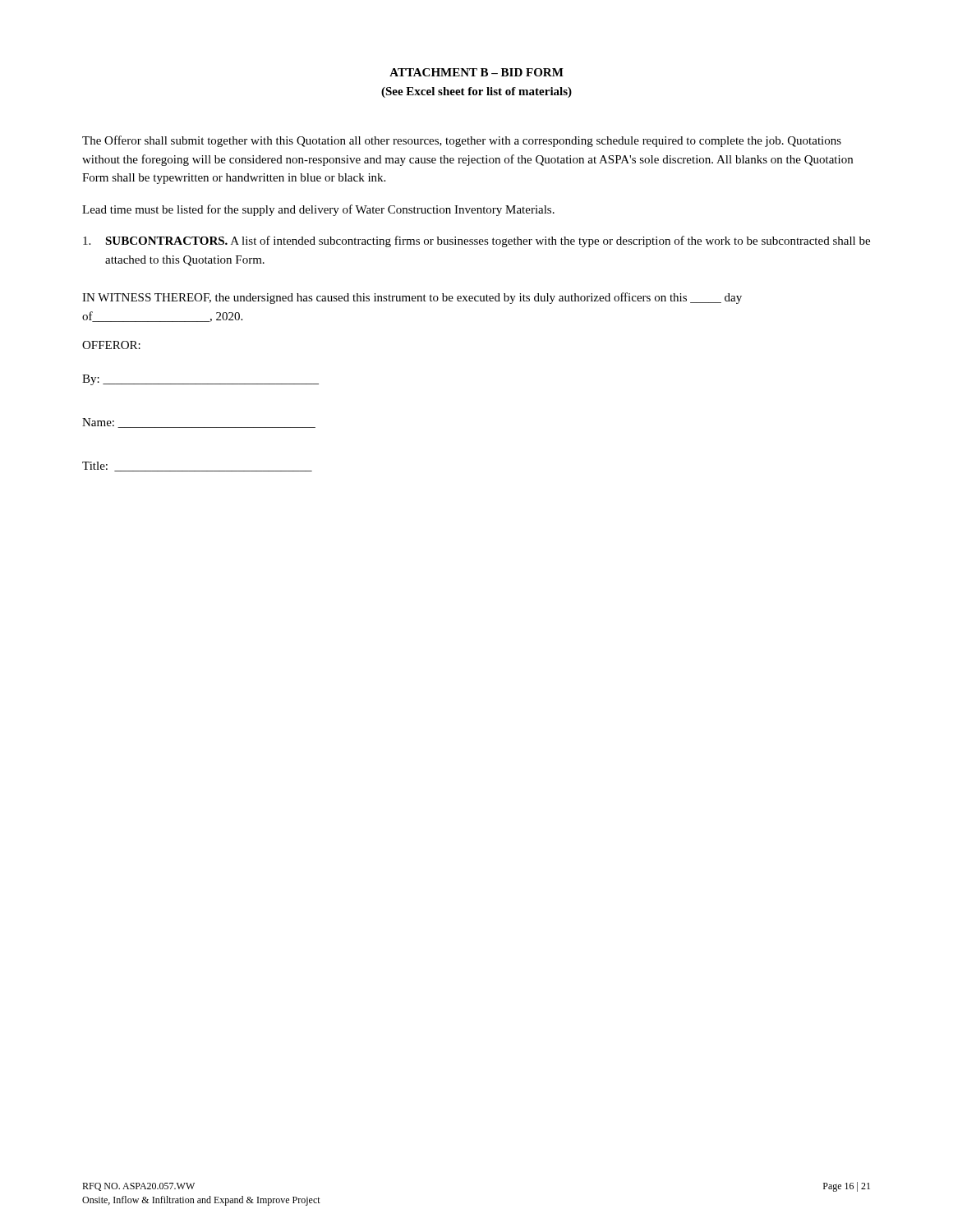953x1232 pixels.
Task: Select the text block with the text "IN WITNESS THEREOF, the"
Action: click(412, 307)
